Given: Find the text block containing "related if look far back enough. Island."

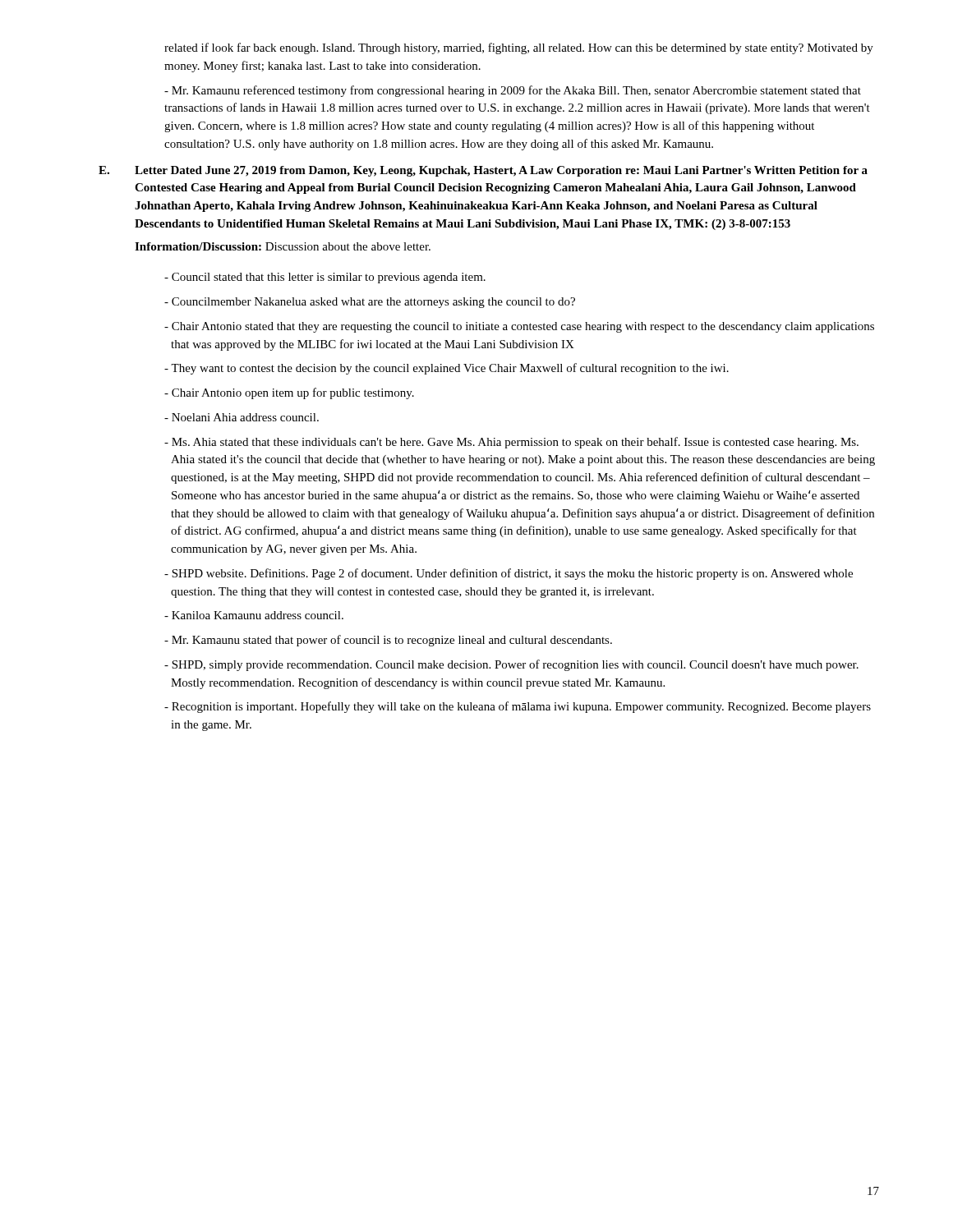Looking at the screenshot, I should coord(522,96).
